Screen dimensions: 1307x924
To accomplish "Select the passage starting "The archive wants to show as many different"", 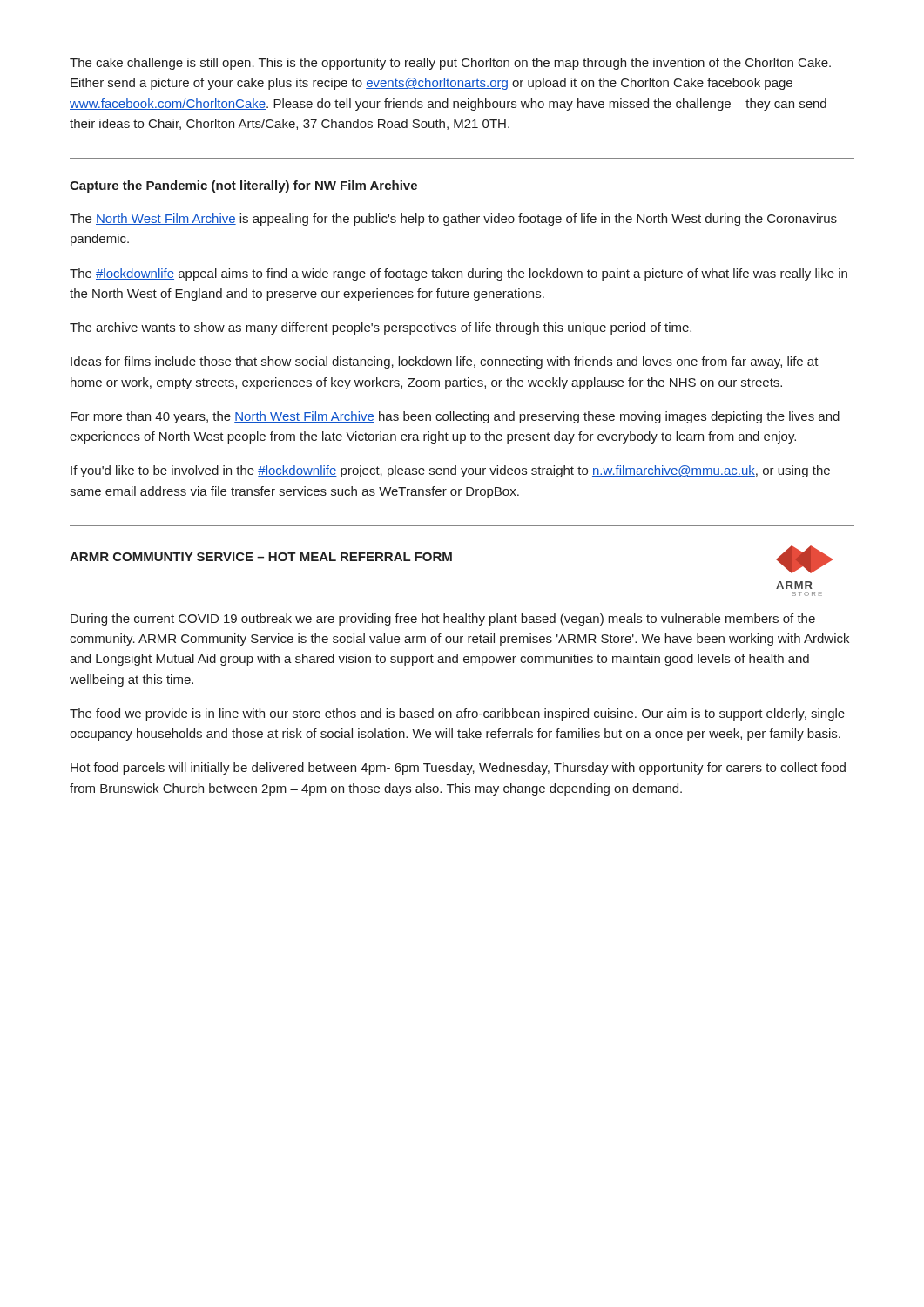I will (381, 327).
